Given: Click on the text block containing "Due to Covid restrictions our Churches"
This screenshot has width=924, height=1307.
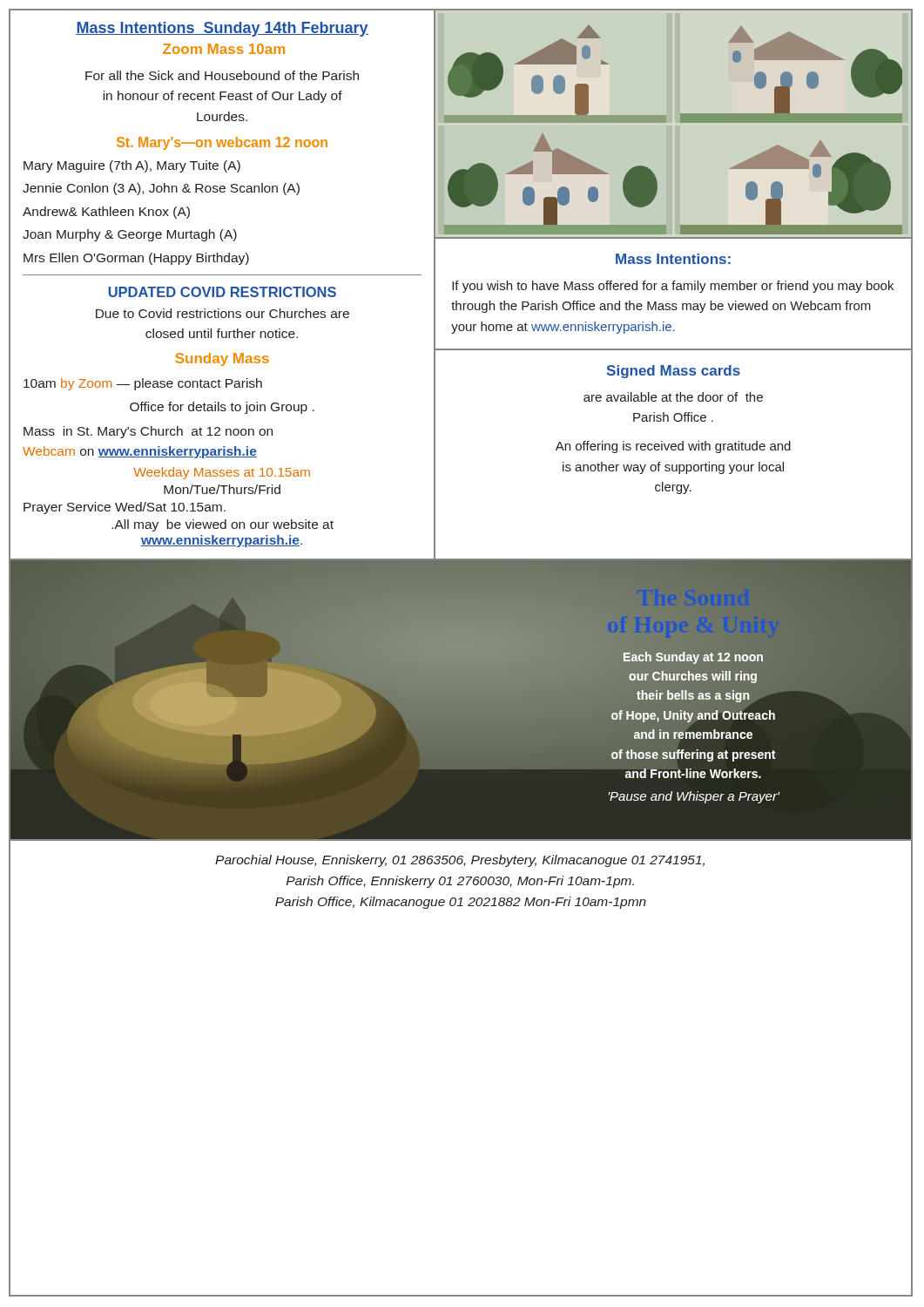Looking at the screenshot, I should tap(222, 323).
